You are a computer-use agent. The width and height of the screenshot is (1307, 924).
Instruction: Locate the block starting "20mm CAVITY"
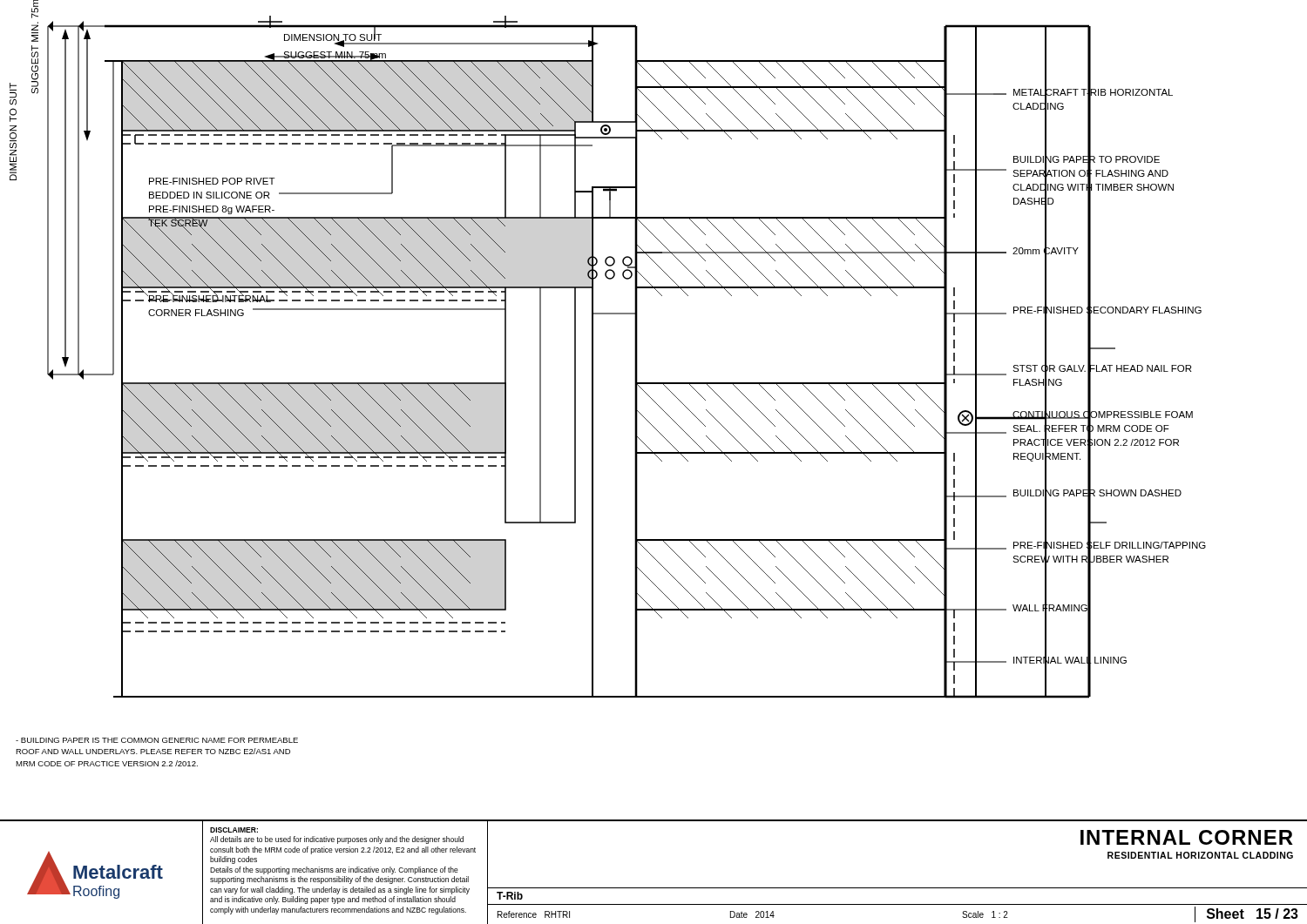click(1046, 251)
